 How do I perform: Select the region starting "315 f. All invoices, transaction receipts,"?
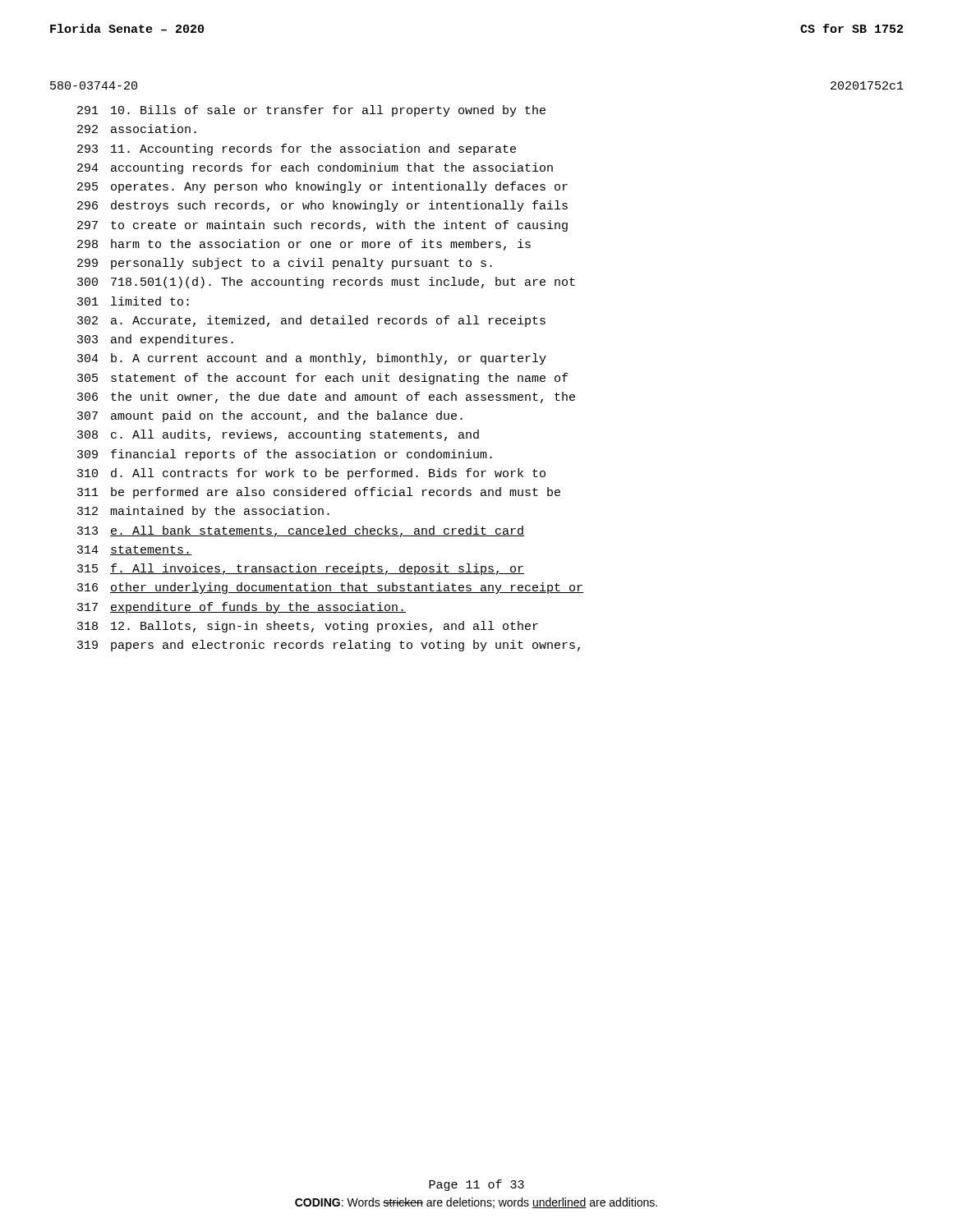[x=476, y=570]
